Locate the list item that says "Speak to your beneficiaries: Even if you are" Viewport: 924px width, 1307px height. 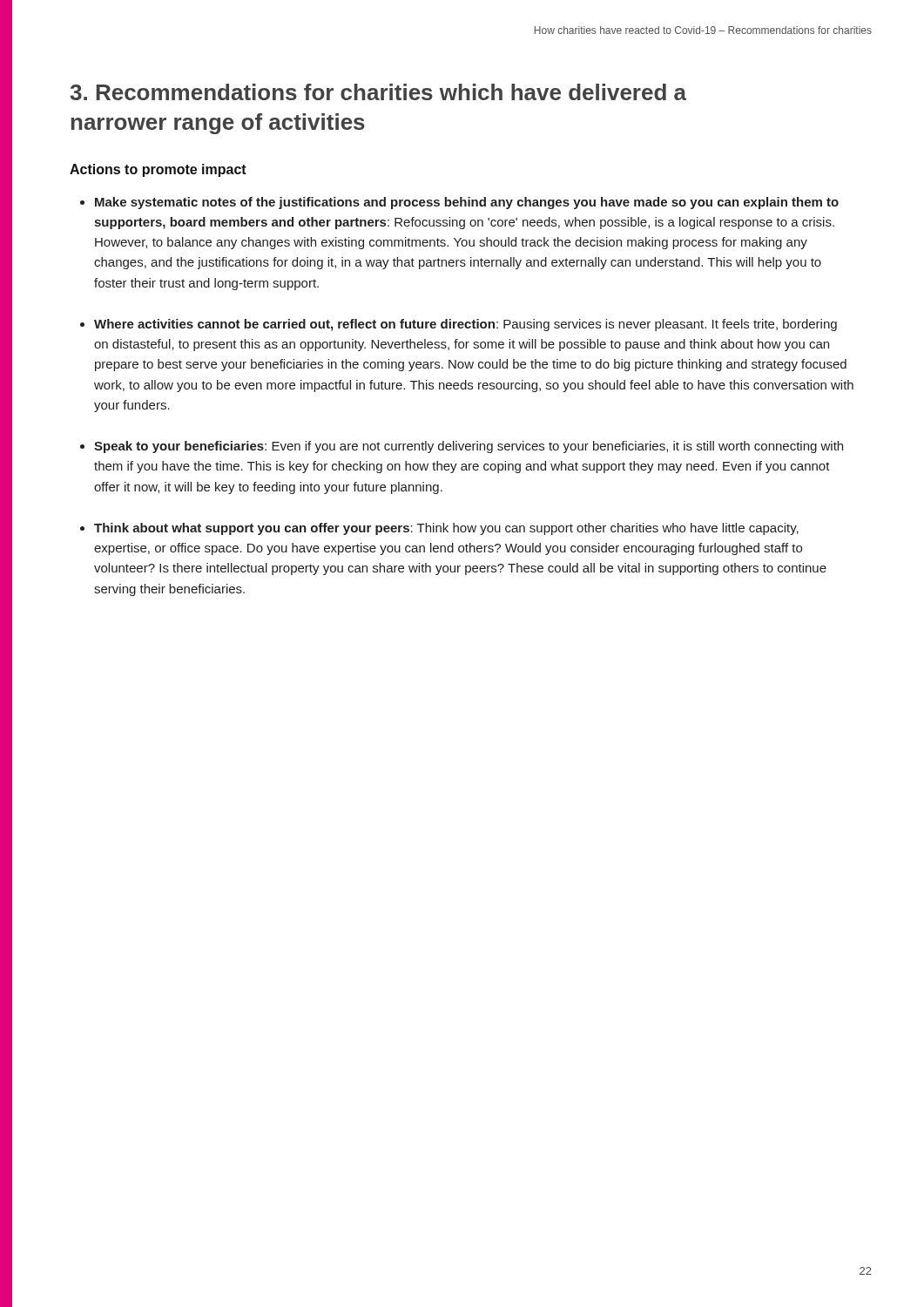click(x=469, y=466)
